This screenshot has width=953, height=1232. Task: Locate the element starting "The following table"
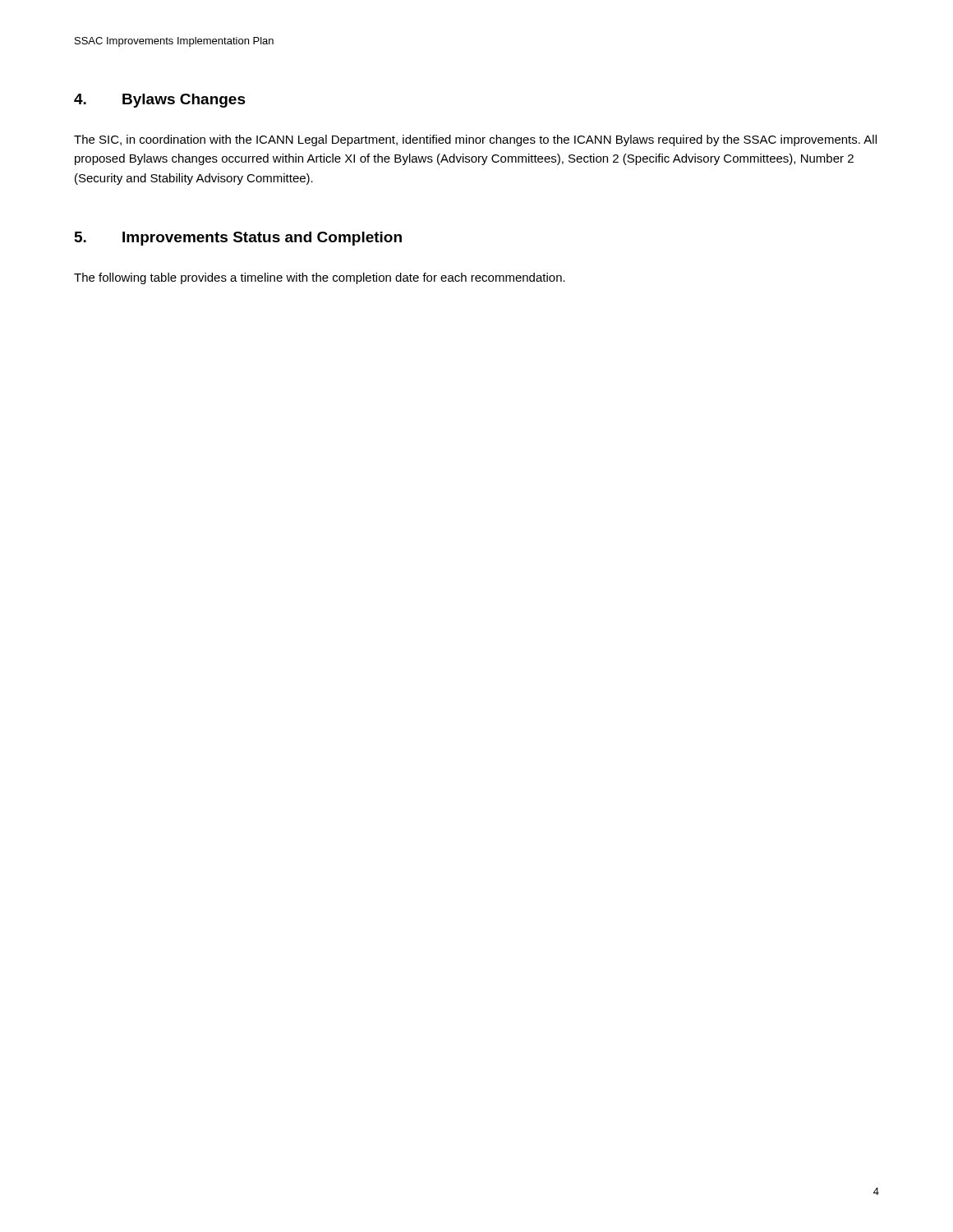pyautogui.click(x=320, y=277)
